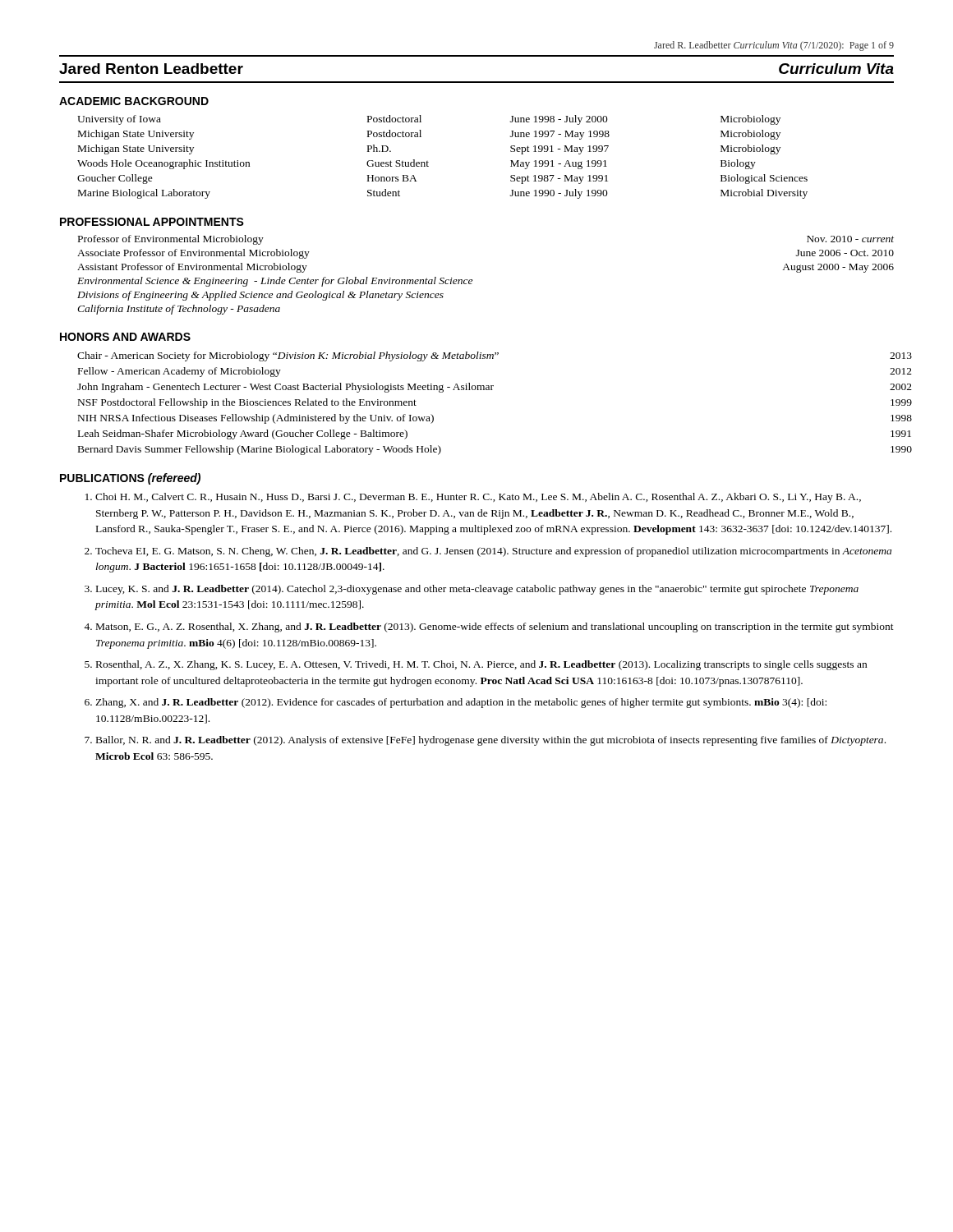Find the region starting "Tocheva EI, E."
Viewport: 953px width, 1232px height.
click(x=494, y=558)
